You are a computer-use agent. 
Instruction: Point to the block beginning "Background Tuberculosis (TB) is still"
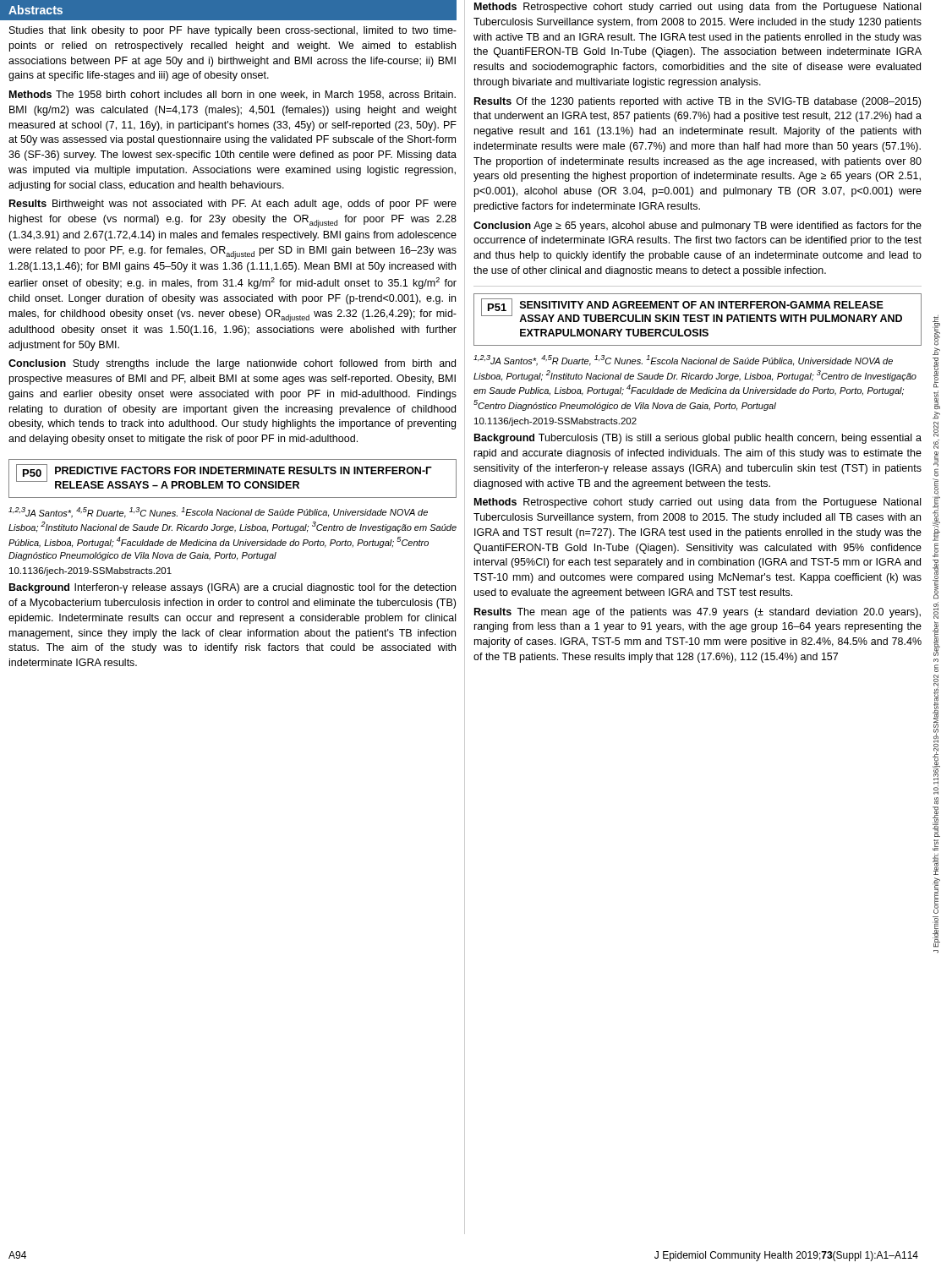point(697,461)
